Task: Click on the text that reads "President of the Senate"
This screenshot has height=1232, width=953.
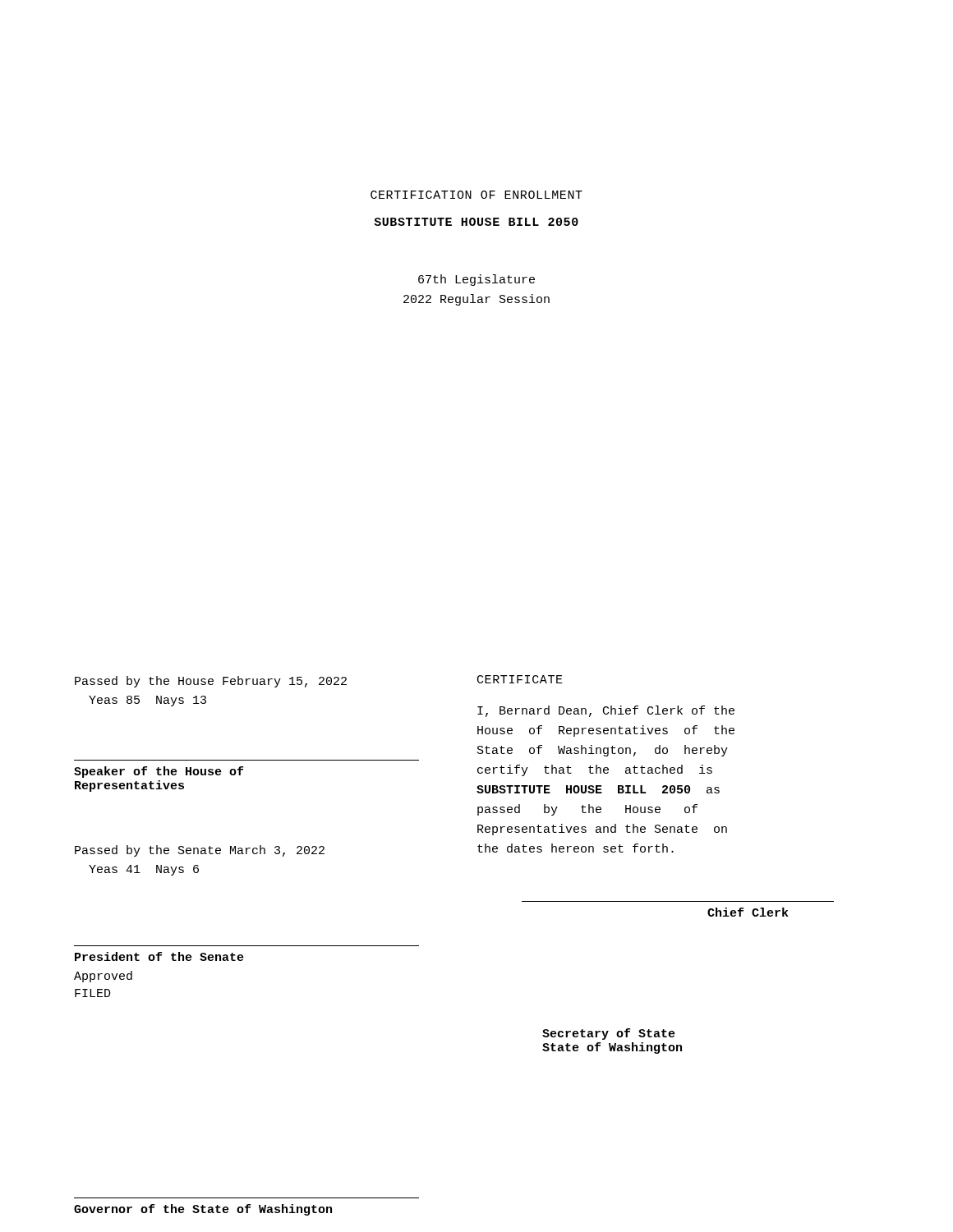Action: click(159, 958)
